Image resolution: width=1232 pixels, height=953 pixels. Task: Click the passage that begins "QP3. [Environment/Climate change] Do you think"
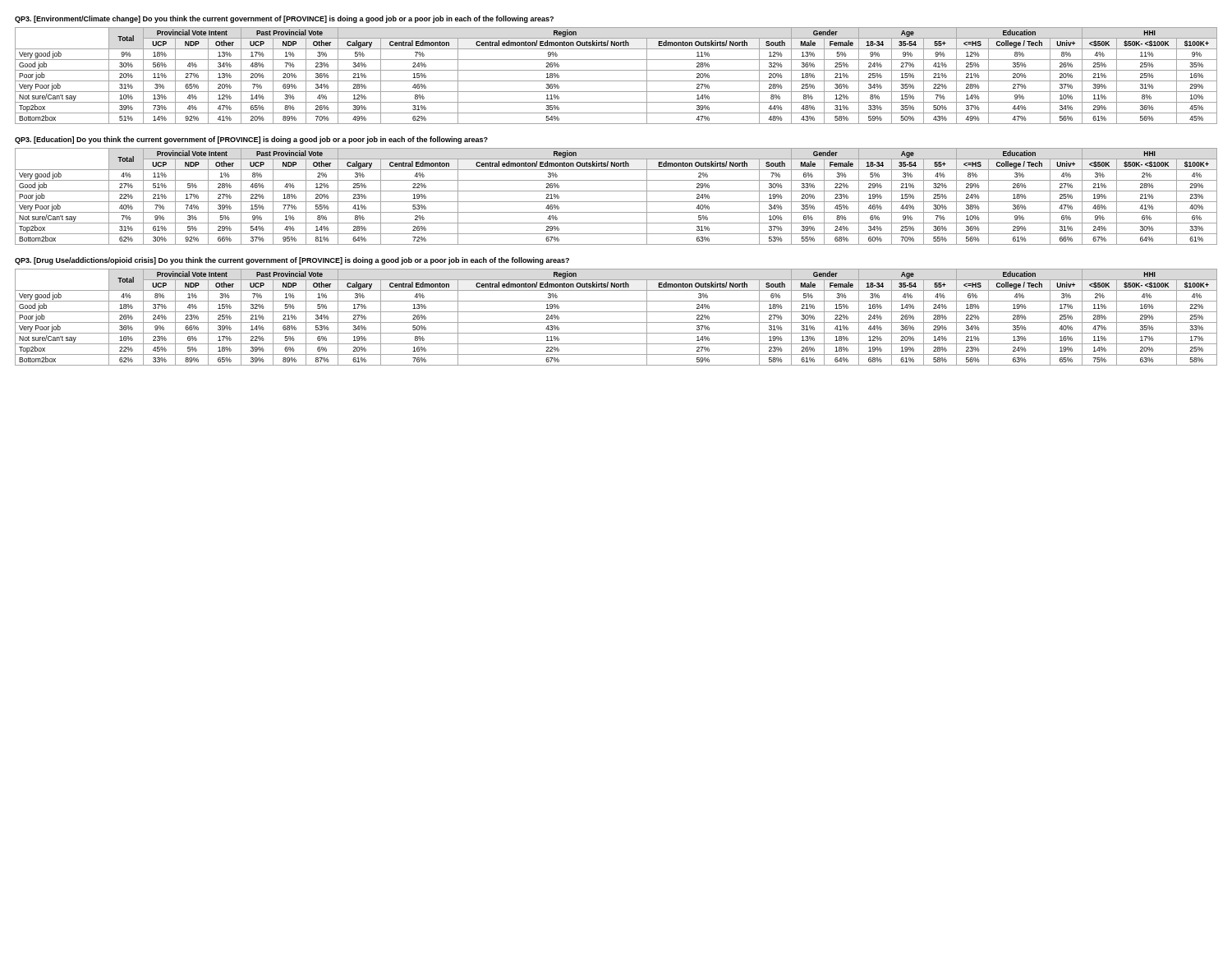[284, 19]
